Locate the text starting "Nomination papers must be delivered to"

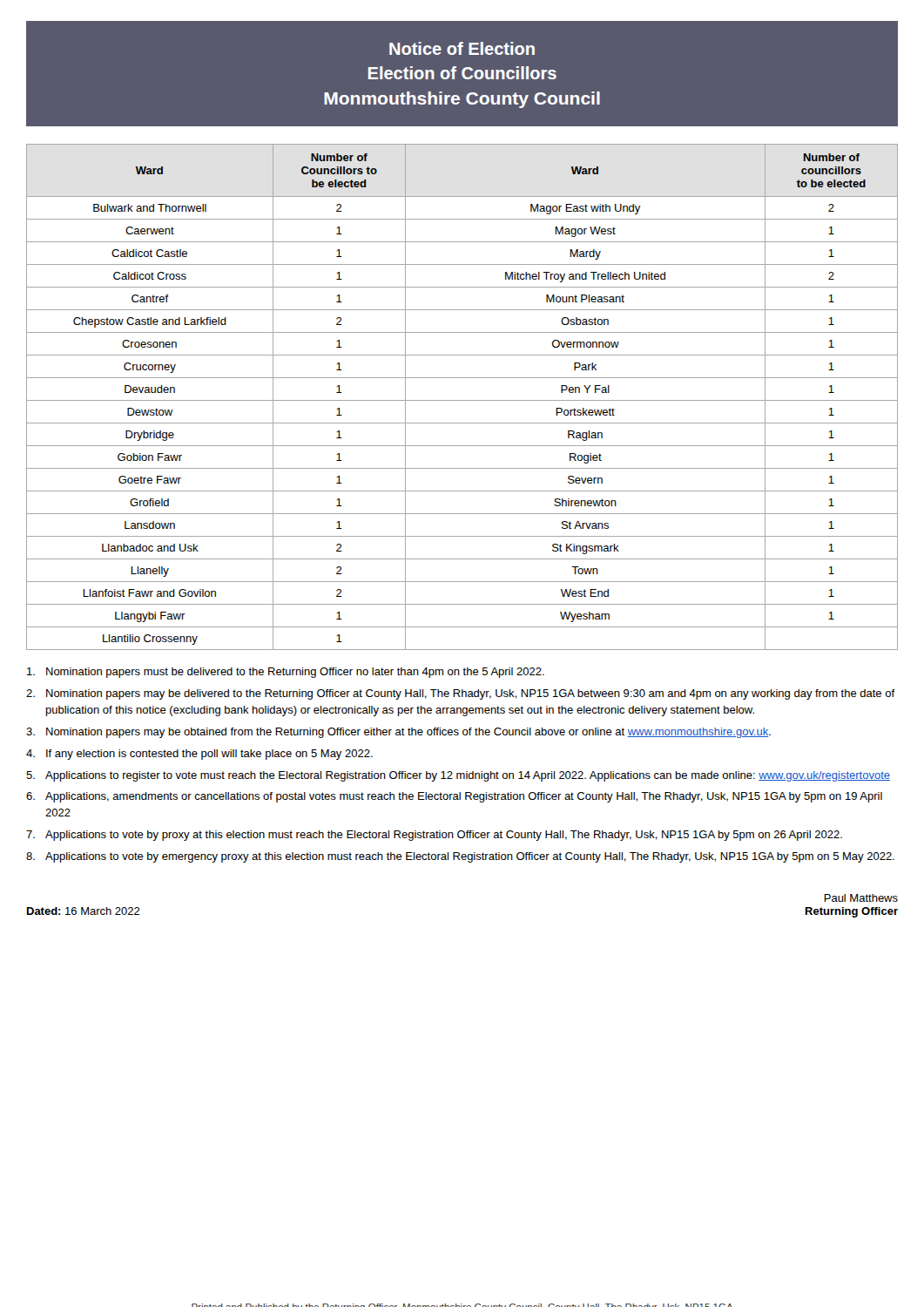[462, 673]
